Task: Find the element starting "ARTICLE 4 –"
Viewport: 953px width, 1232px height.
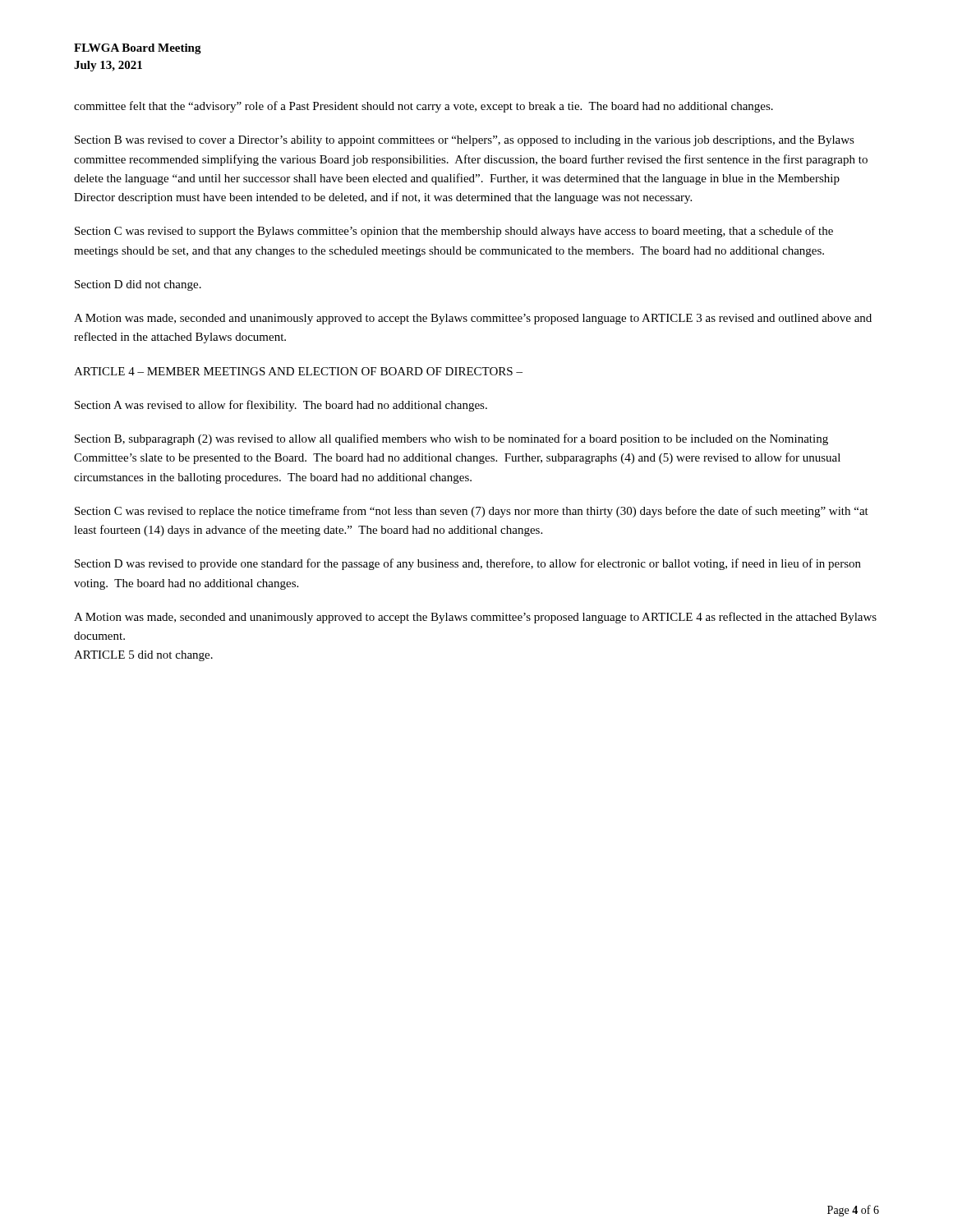Action: pos(298,371)
